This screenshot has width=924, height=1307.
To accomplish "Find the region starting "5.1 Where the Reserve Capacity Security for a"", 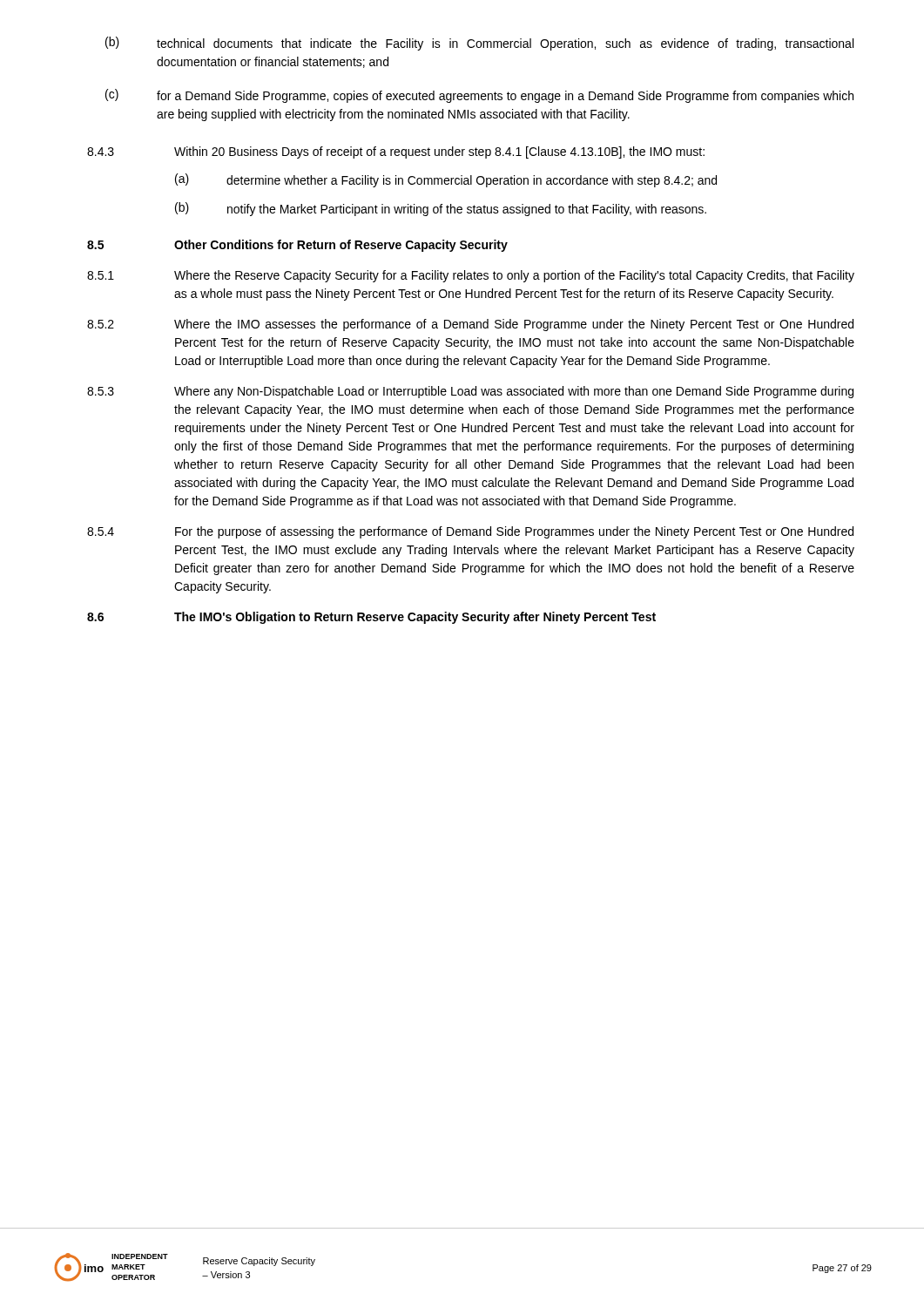I will [471, 285].
